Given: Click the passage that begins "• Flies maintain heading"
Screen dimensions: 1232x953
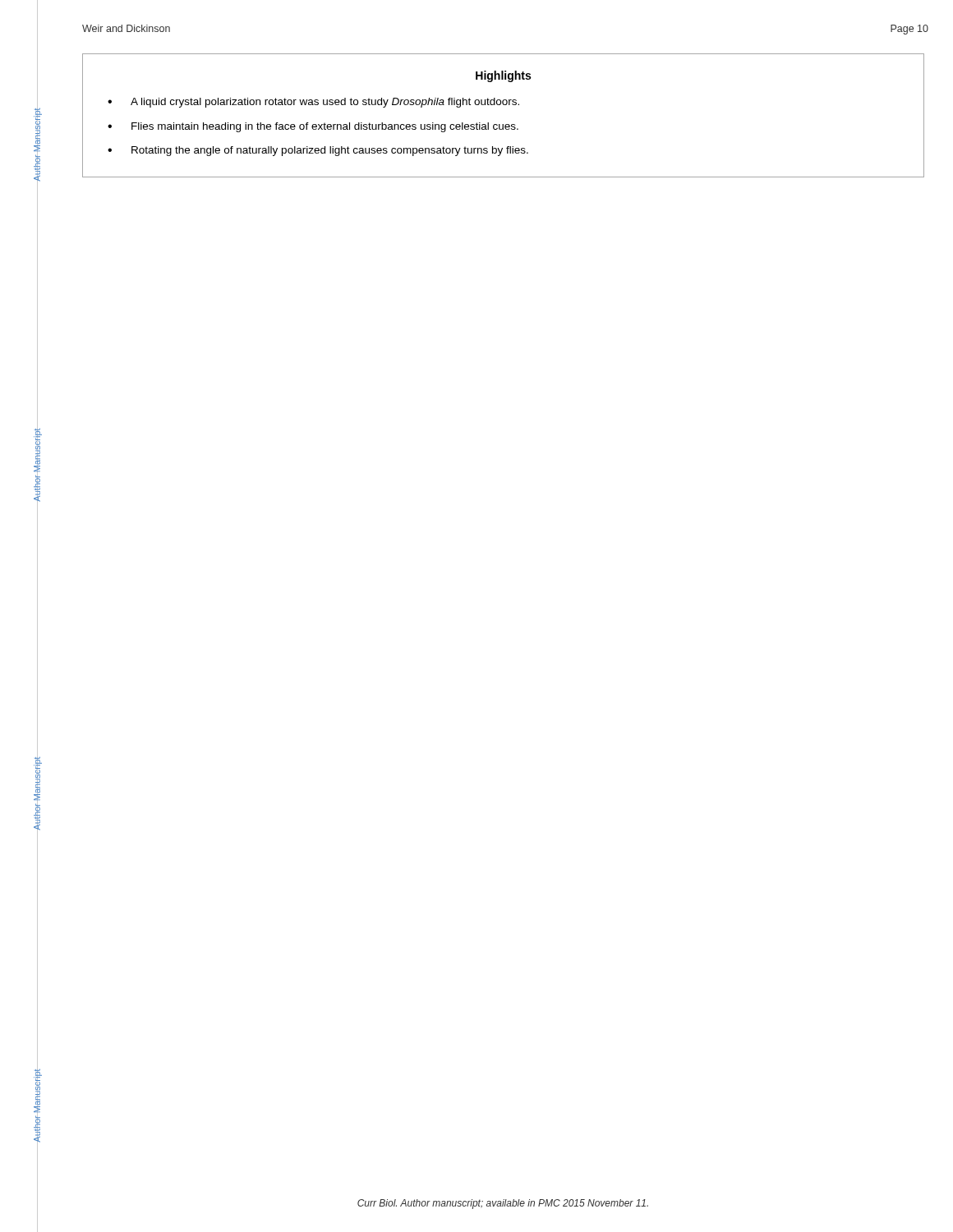Looking at the screenshot, I should [503, 126].
